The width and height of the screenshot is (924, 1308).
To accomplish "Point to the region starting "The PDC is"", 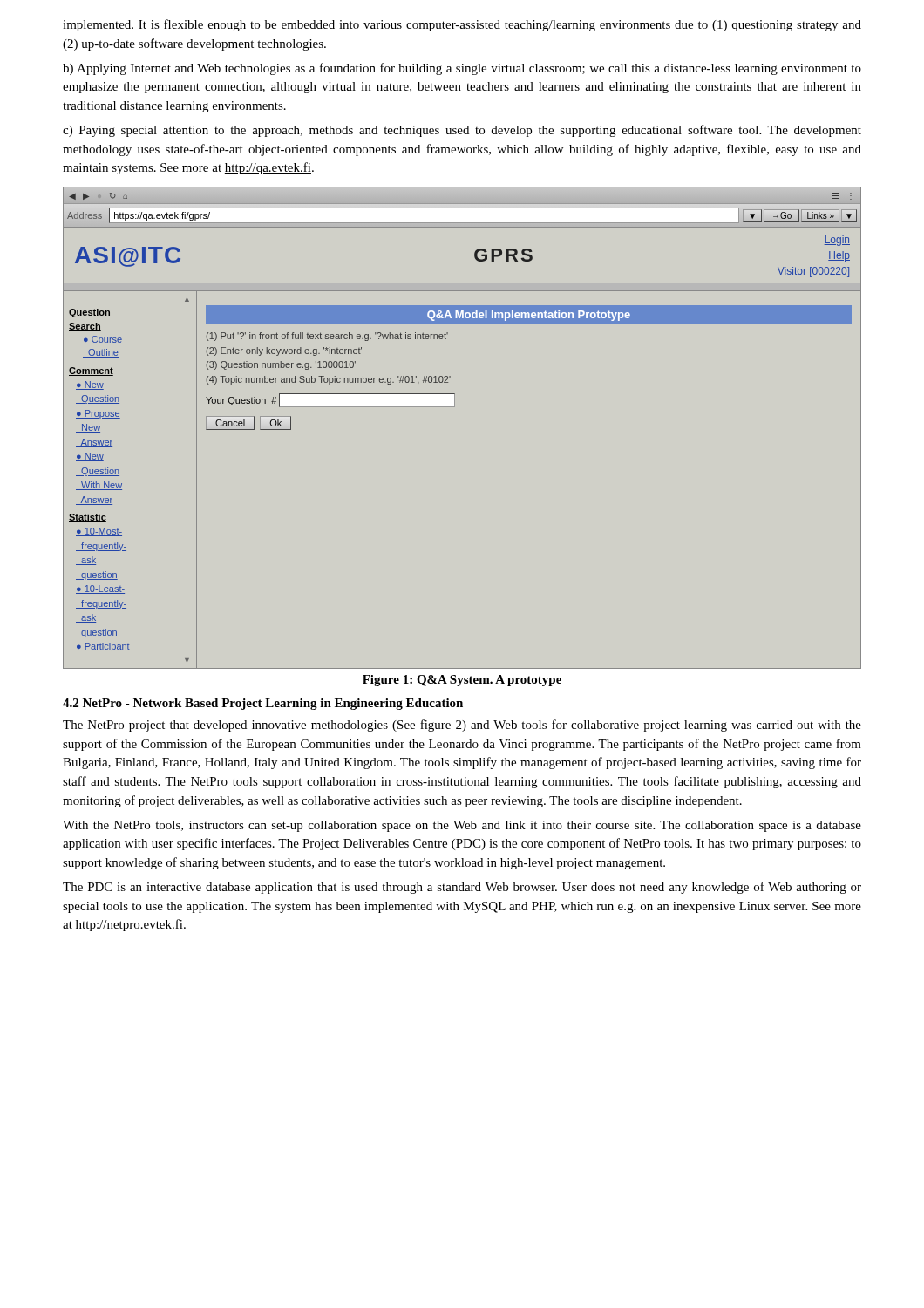I will (462, 906).
